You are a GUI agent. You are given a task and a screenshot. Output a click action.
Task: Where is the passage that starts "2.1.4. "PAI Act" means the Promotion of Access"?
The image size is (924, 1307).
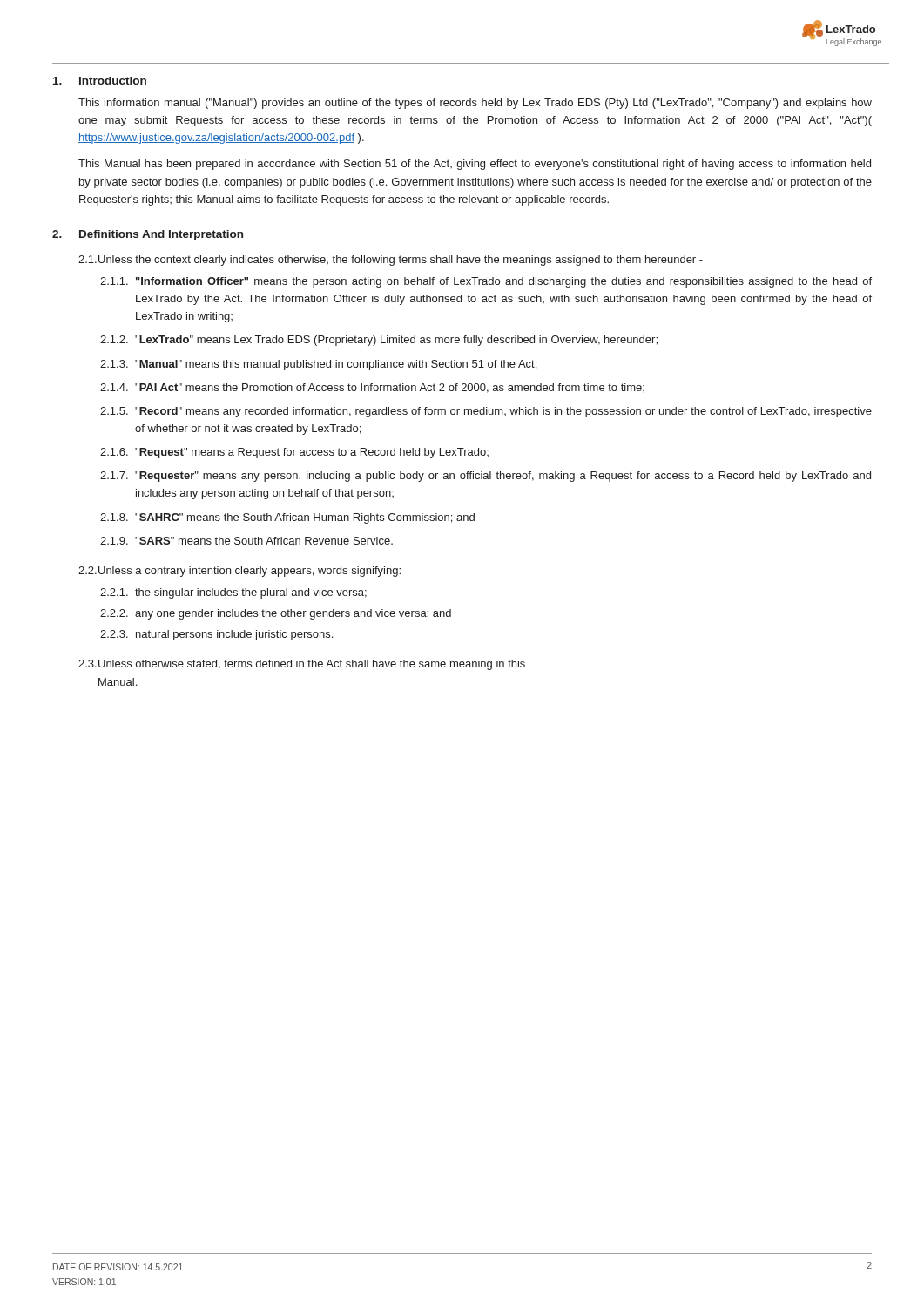[349, 388]
